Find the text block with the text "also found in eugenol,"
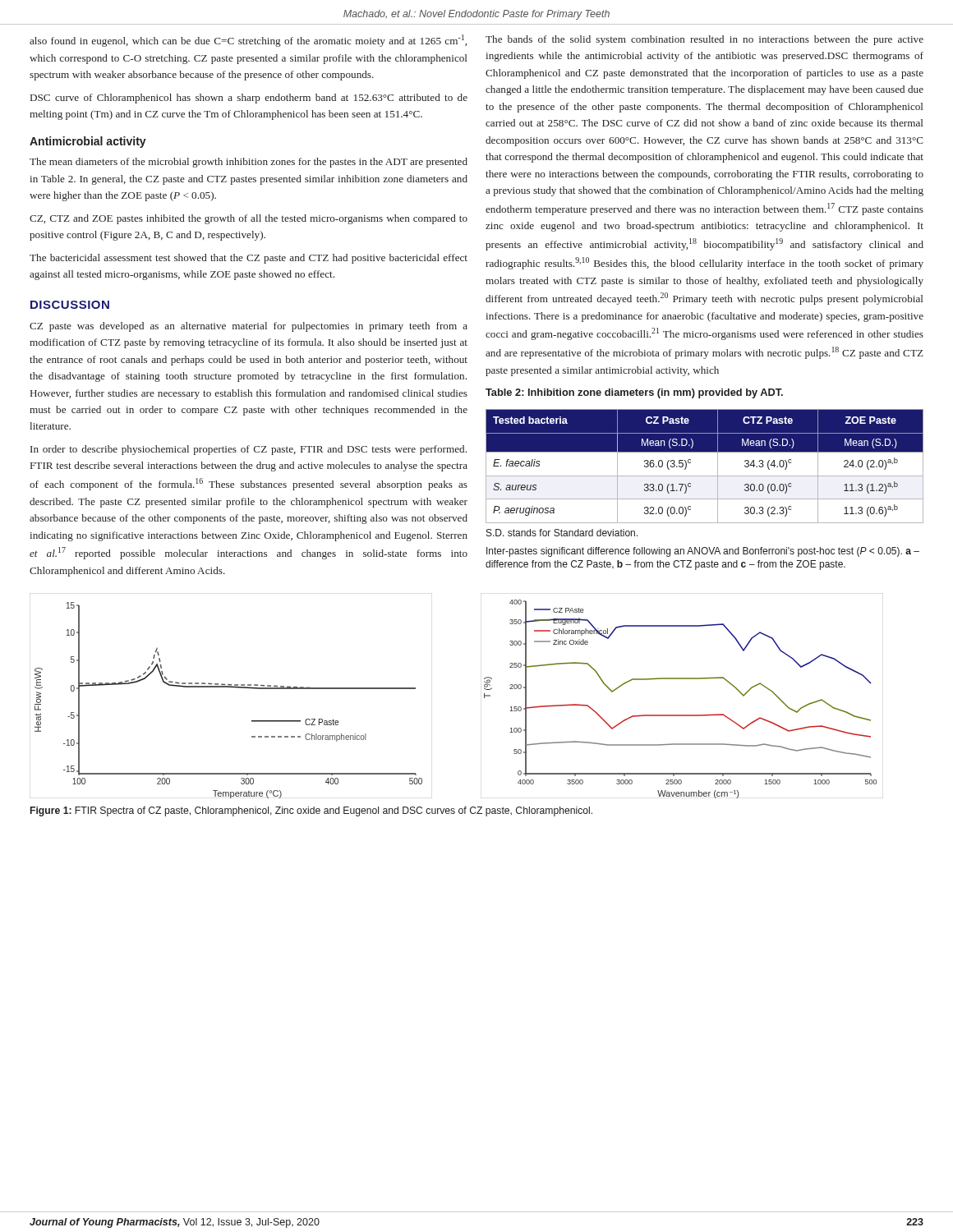This screenshot has width=953, height=1232. [248, 77]
